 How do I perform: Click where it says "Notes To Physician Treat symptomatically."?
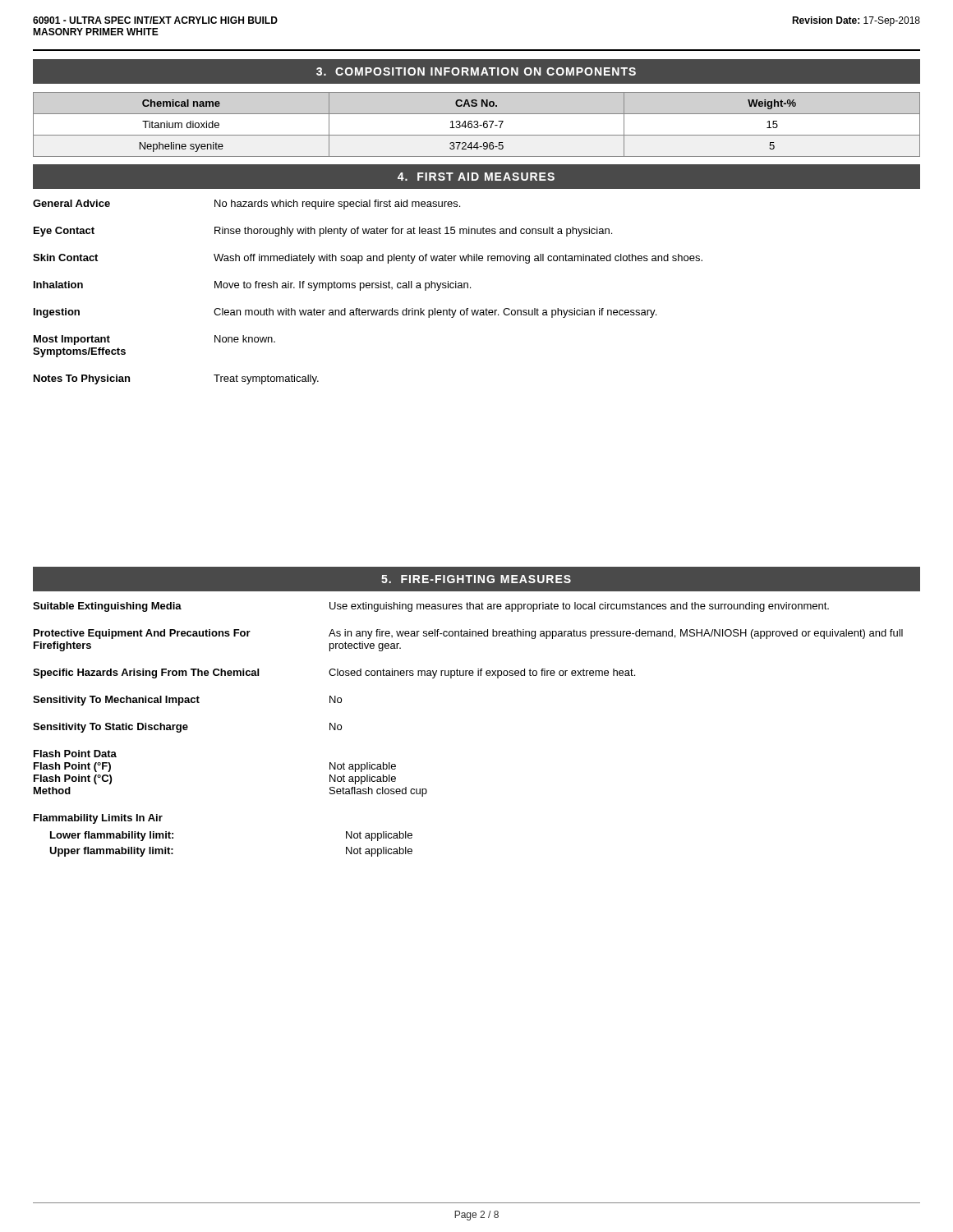(84, 379)
